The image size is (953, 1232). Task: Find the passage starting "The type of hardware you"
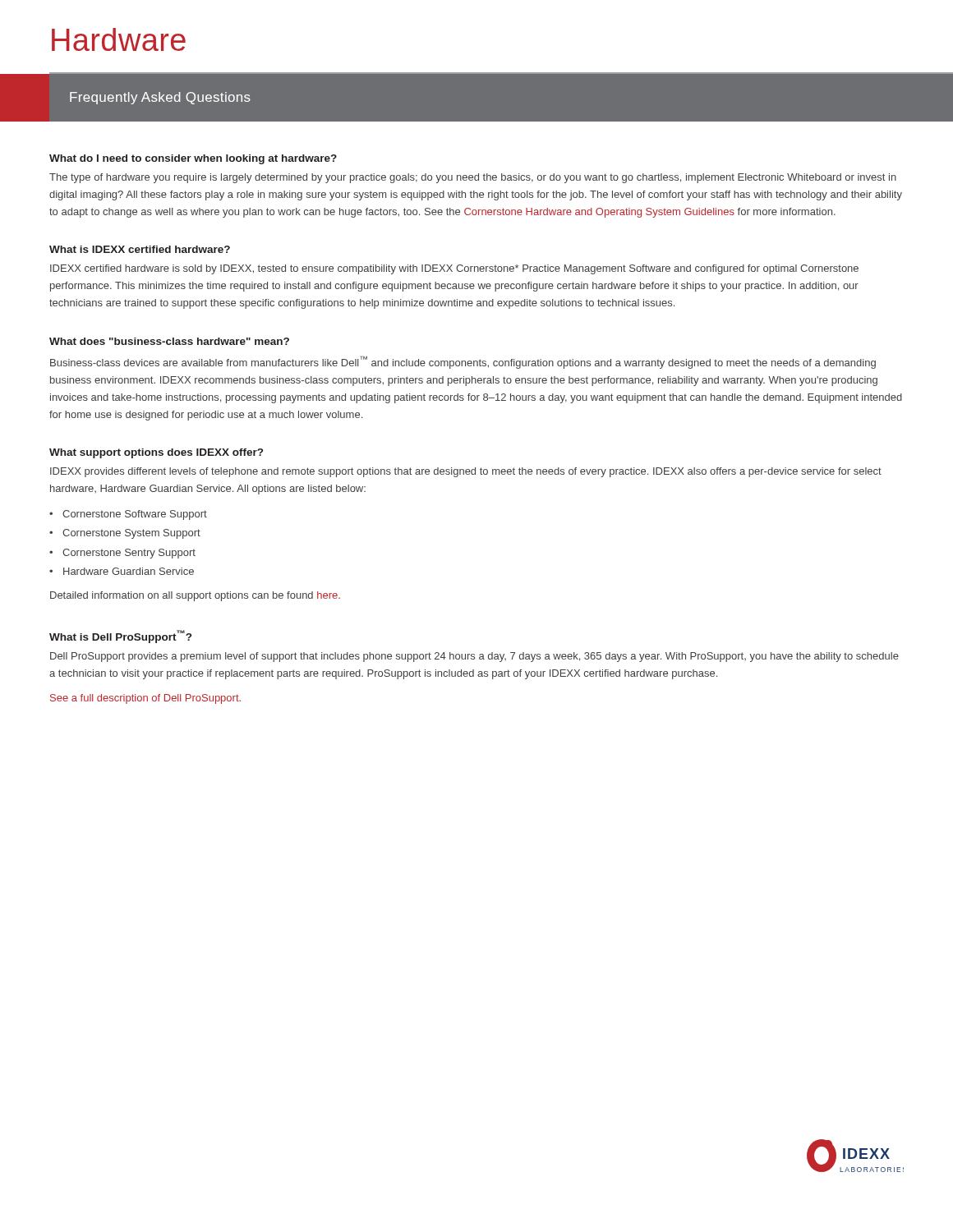pyautogui.click(x=476, y=194)
